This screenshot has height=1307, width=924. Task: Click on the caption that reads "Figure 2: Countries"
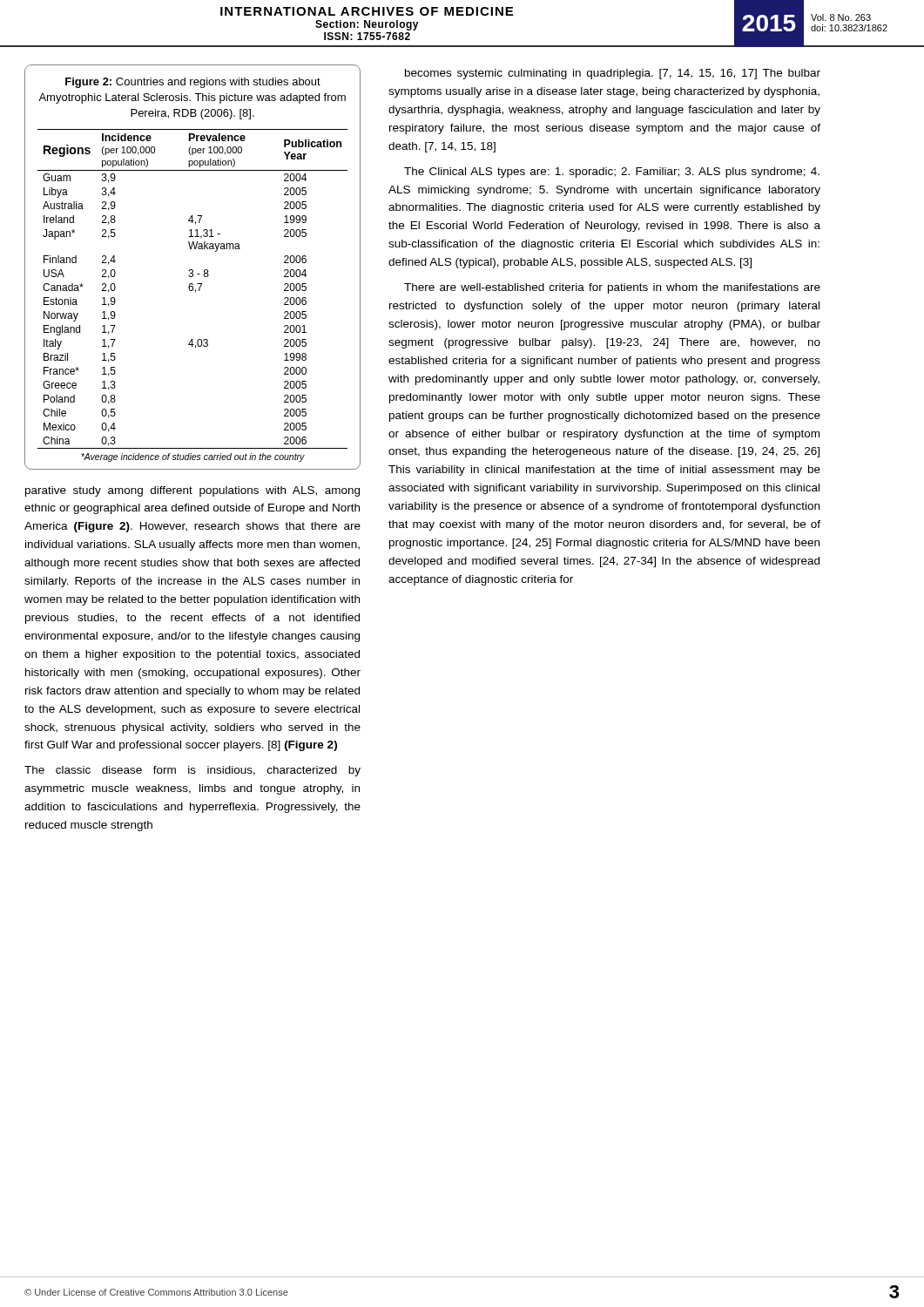[192, 268]
